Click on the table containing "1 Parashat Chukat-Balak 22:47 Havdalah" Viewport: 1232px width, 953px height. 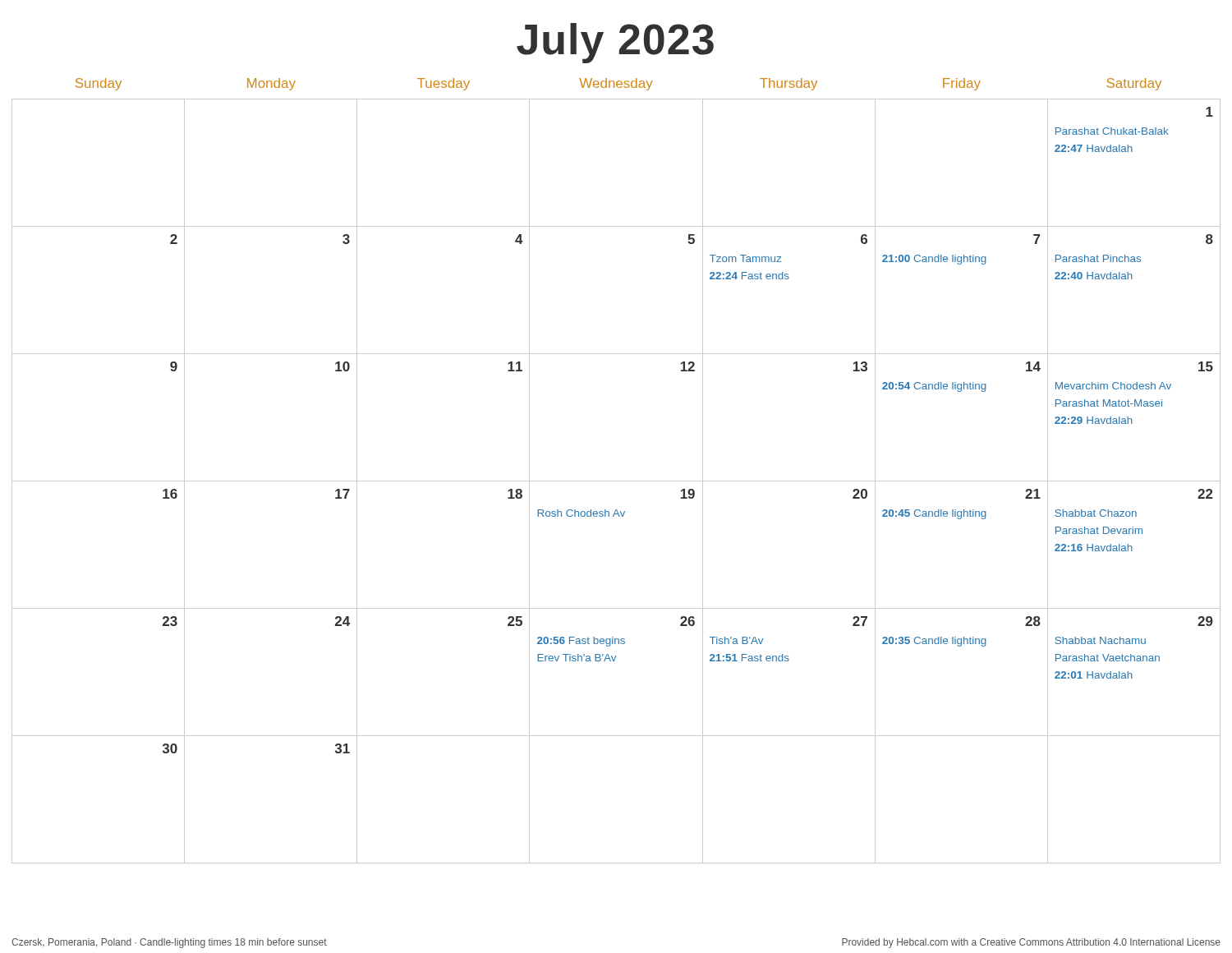[616, 467]
